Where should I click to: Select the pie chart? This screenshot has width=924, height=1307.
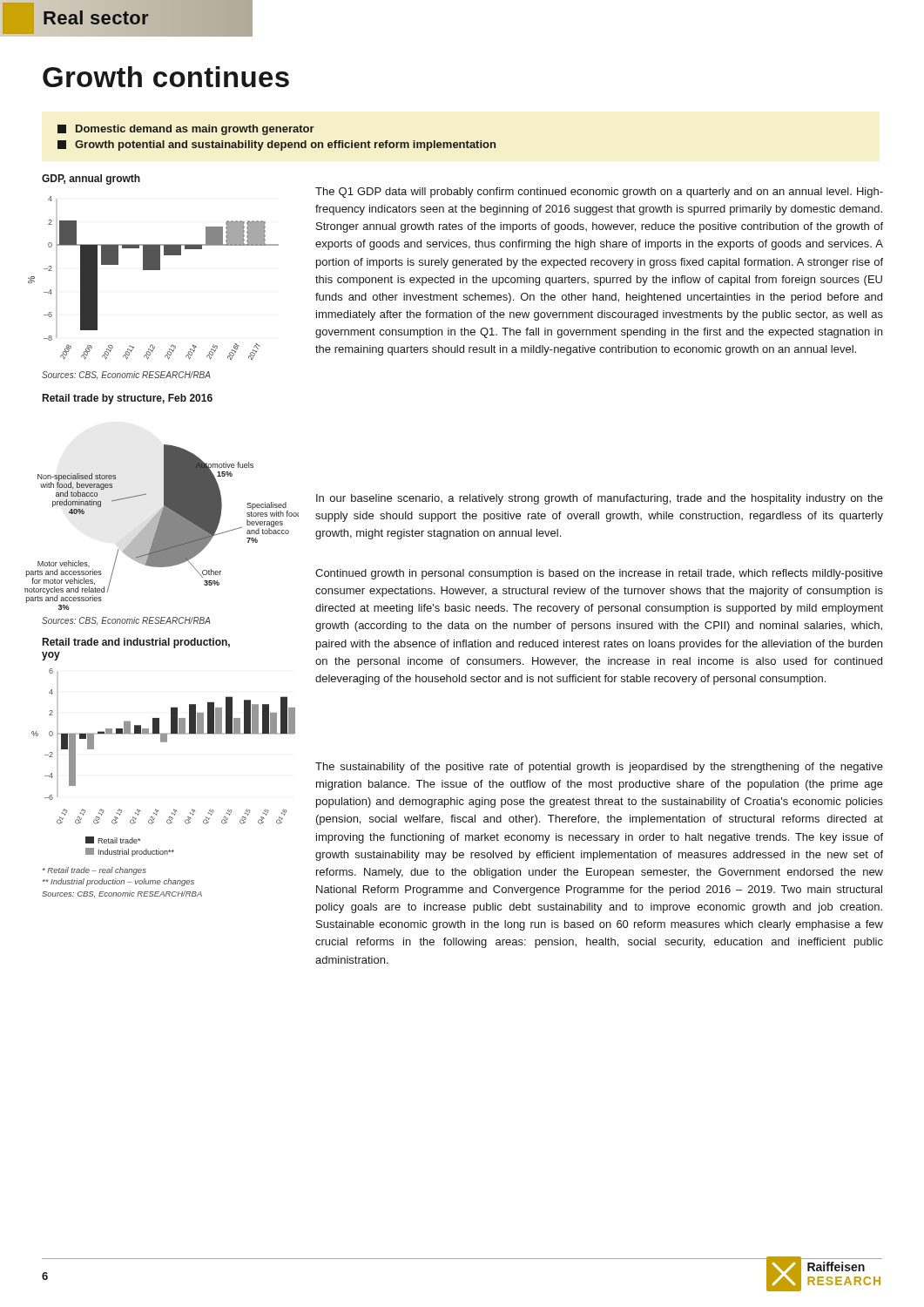pos(162,510)
